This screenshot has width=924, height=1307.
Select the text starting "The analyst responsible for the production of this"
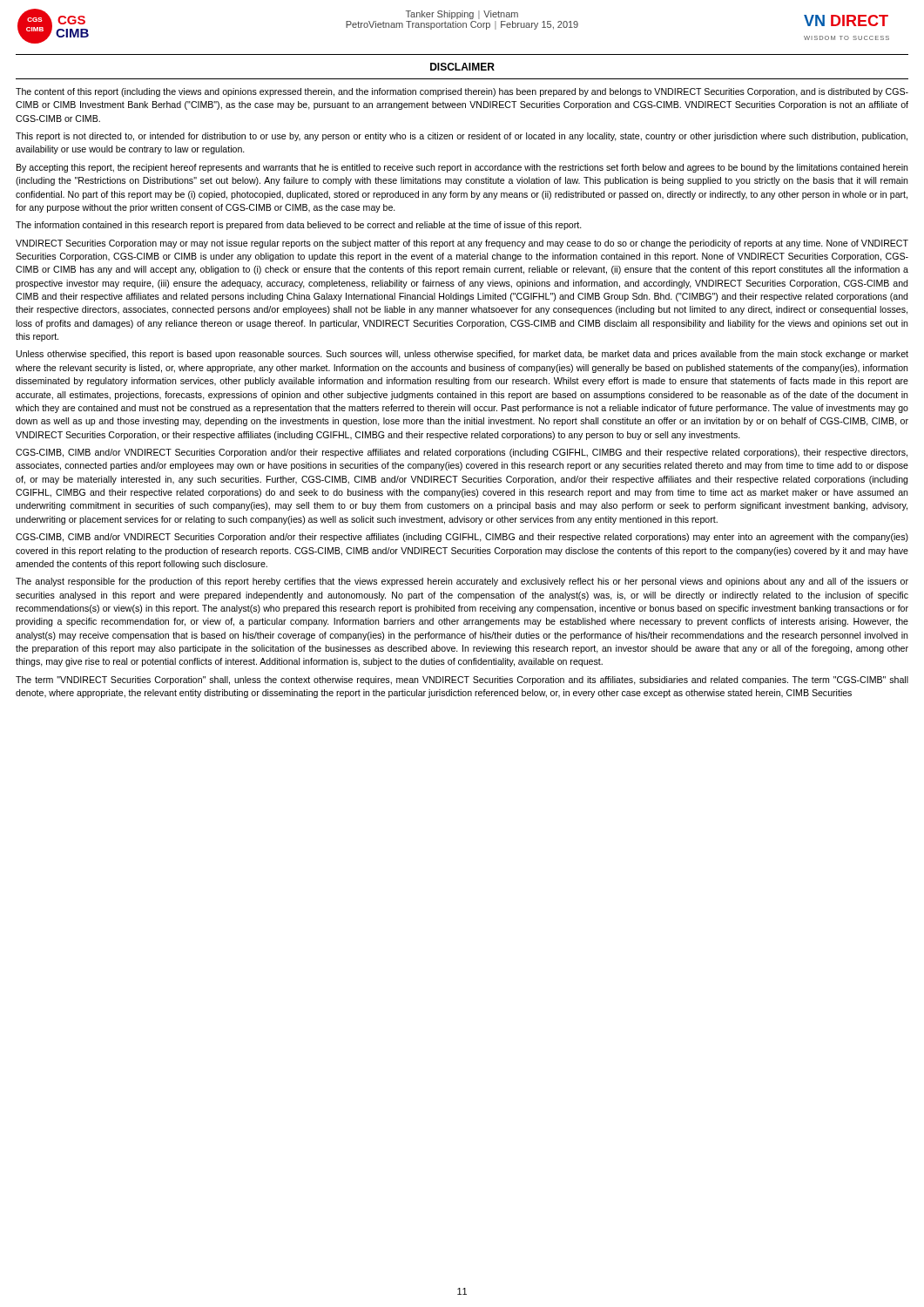(x=462, y=622)
